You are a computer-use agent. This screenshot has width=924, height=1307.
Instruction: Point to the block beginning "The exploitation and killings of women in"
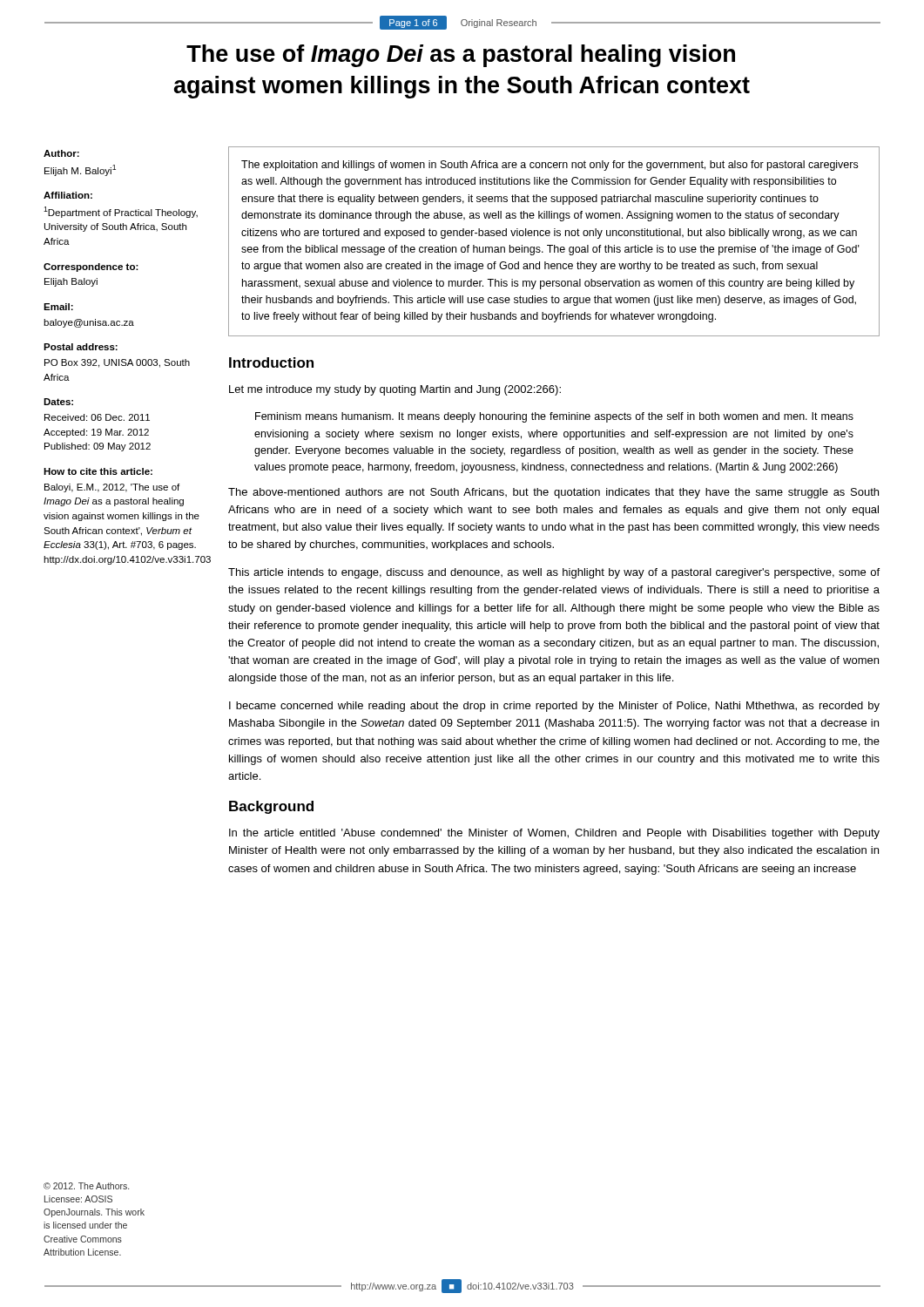tap(550, 241)
